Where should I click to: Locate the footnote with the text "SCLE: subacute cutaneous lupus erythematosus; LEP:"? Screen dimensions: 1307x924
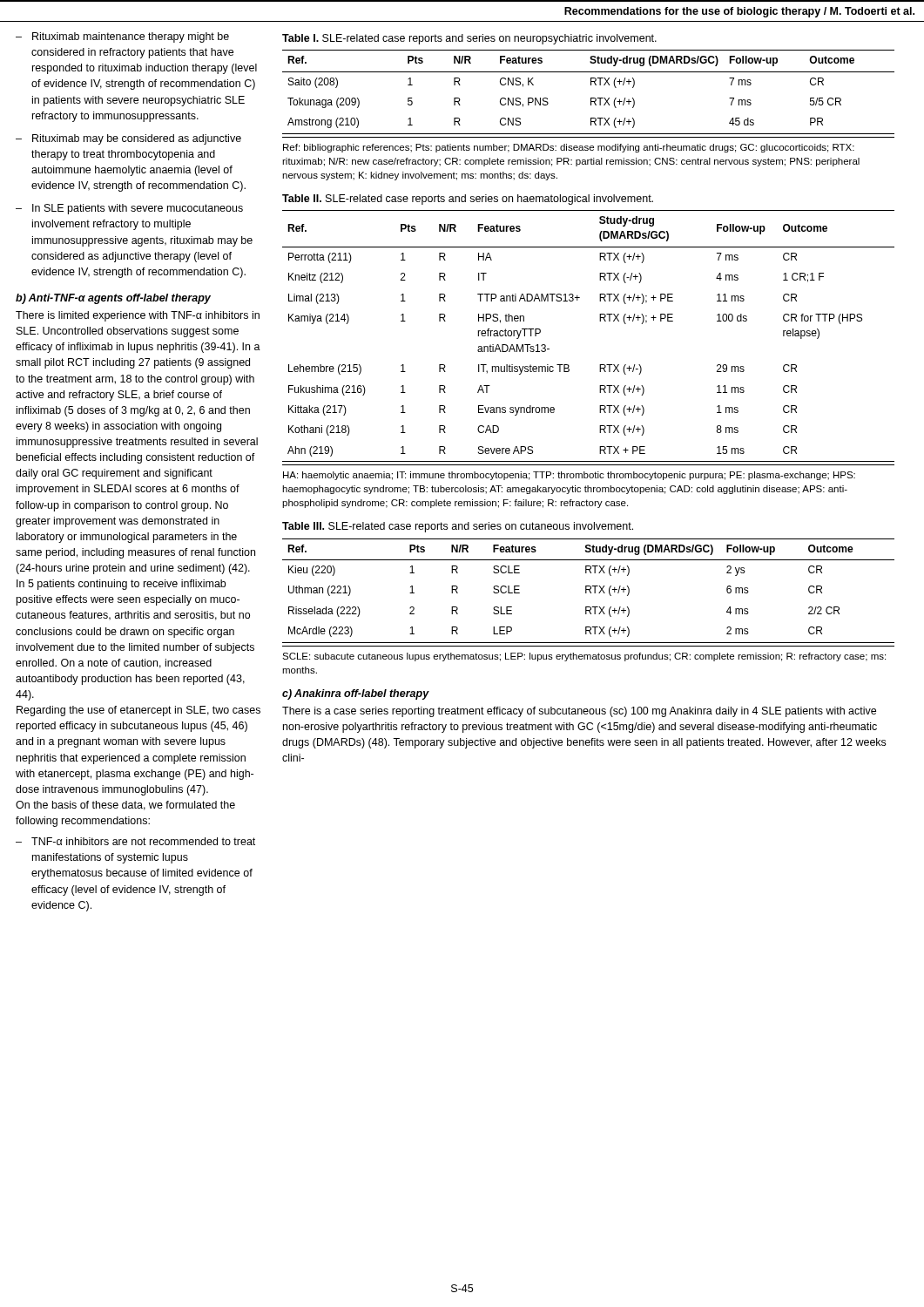[584, 663]
